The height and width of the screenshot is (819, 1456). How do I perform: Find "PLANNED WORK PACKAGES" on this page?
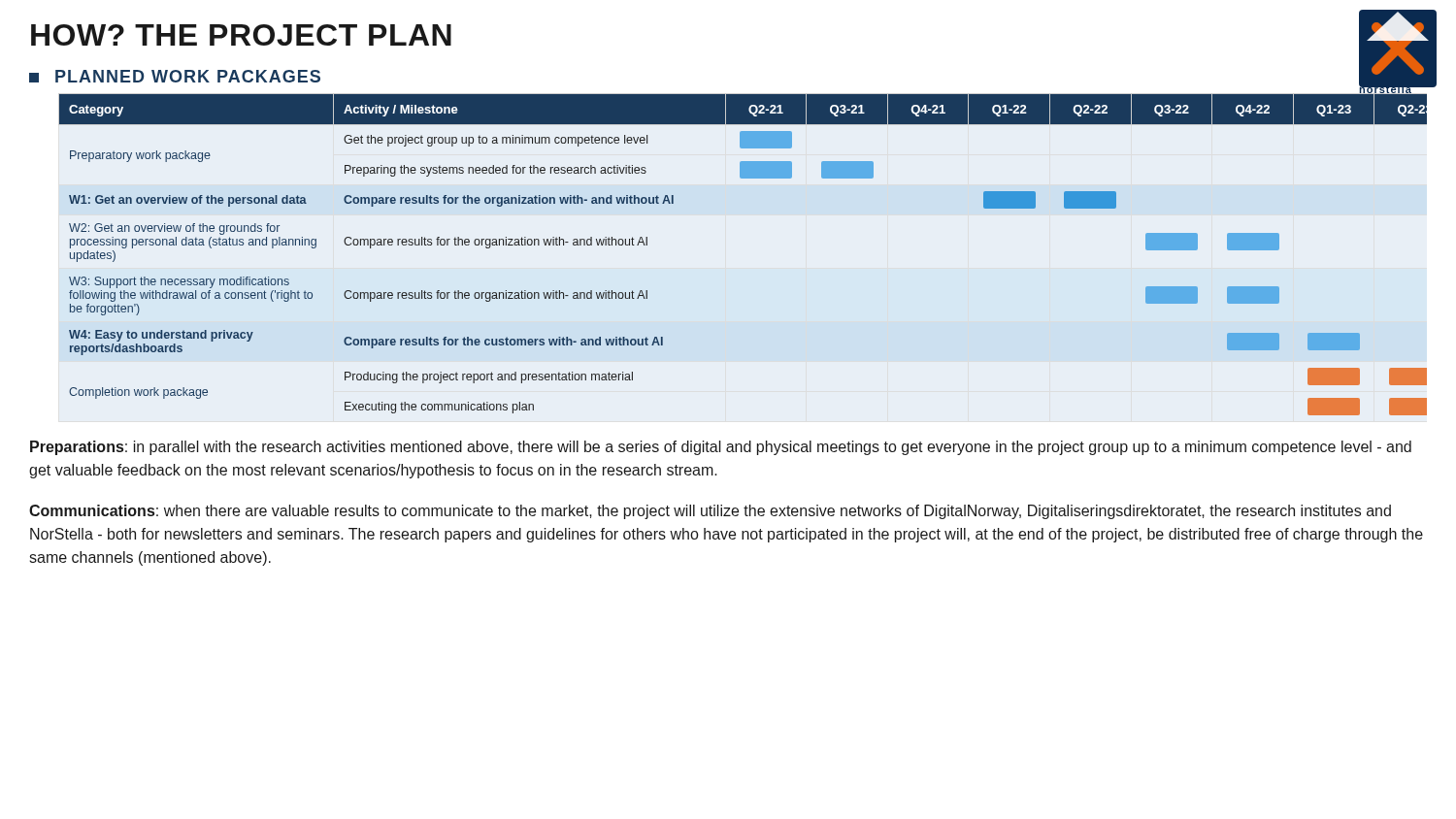[176, 77]
